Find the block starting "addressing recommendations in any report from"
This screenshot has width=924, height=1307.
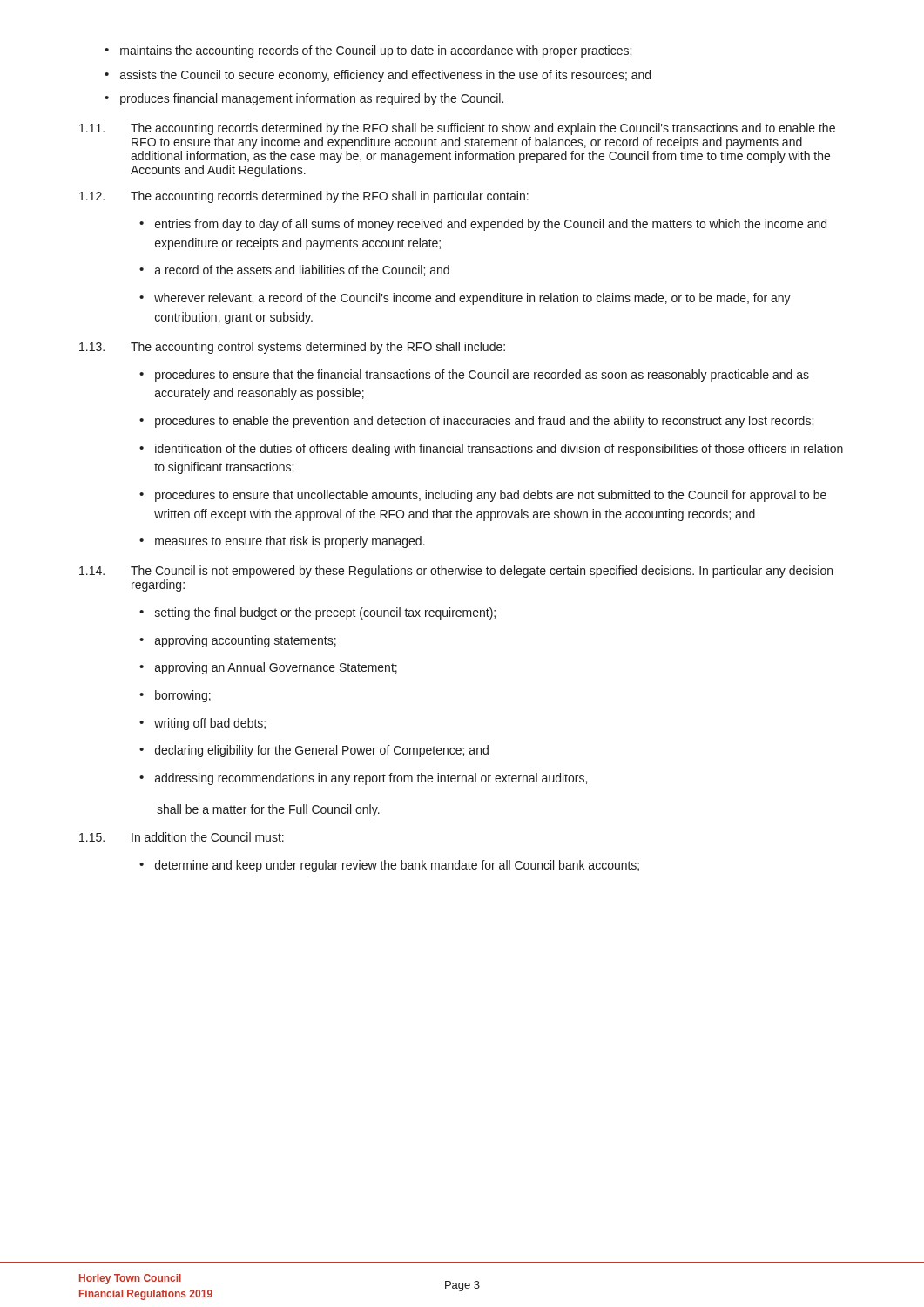click(x=488, y=779)
